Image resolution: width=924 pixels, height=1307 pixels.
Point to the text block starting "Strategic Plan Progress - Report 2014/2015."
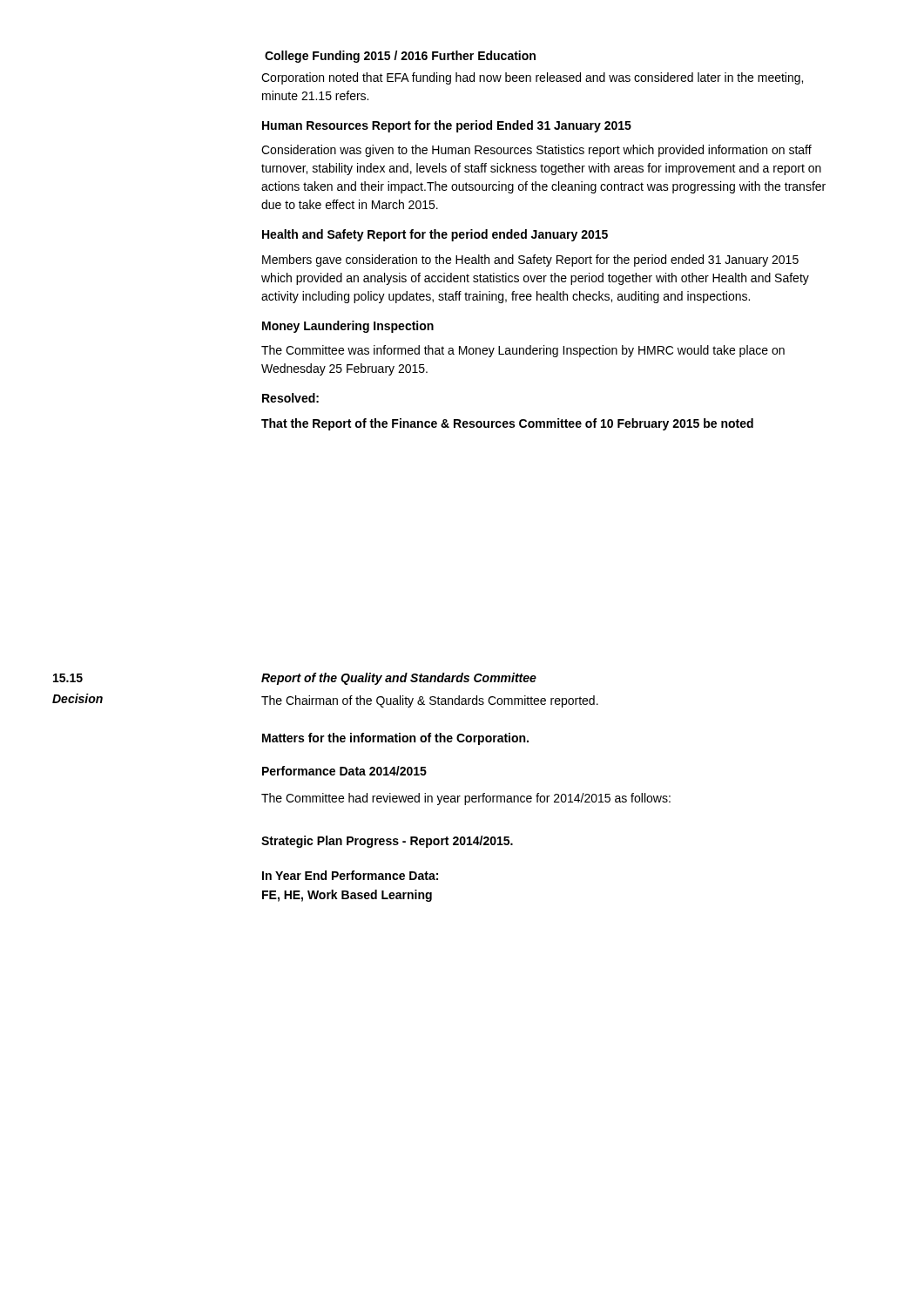tap(387, 841)
